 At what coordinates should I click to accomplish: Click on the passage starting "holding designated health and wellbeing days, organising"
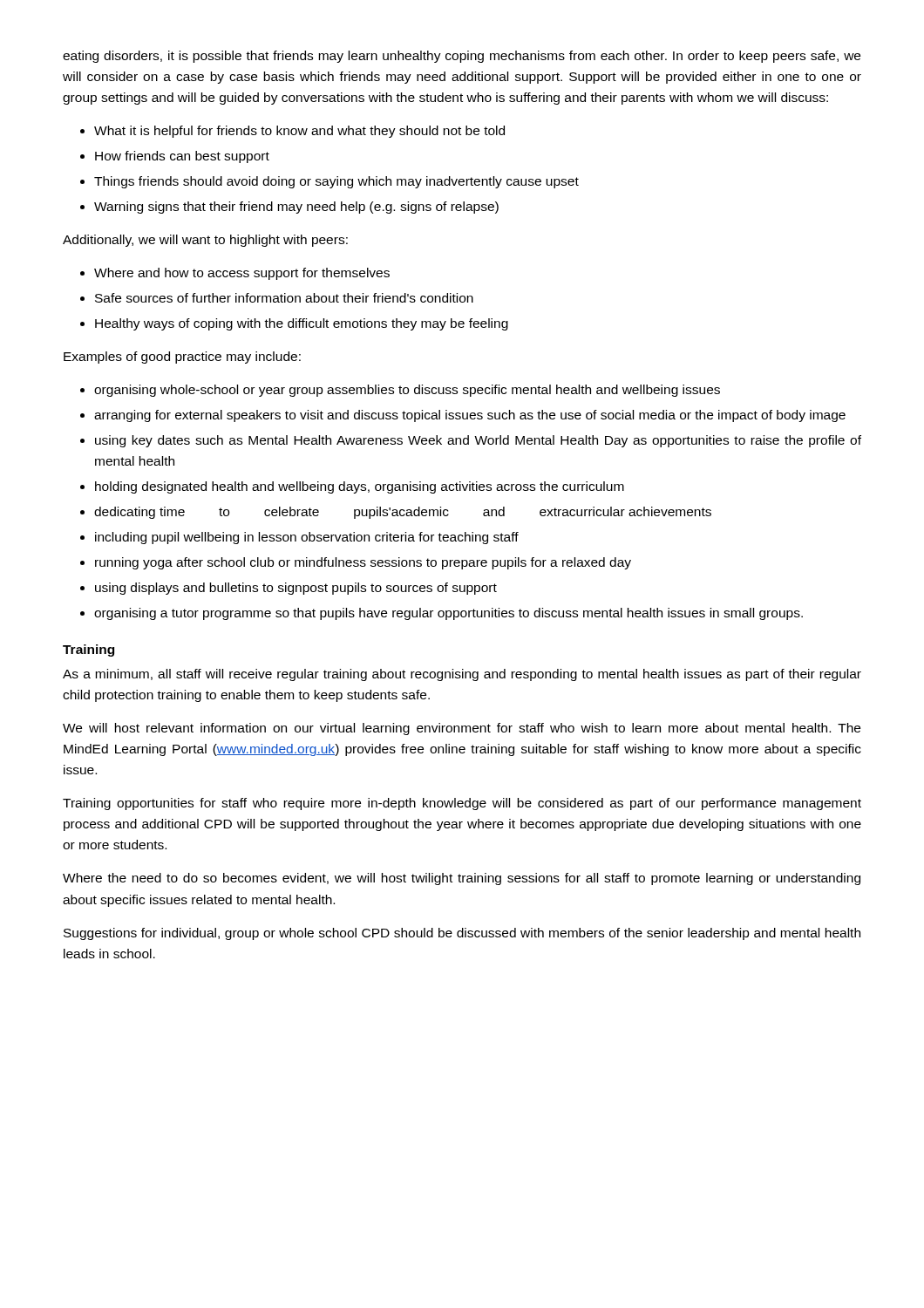click(359, 486)
